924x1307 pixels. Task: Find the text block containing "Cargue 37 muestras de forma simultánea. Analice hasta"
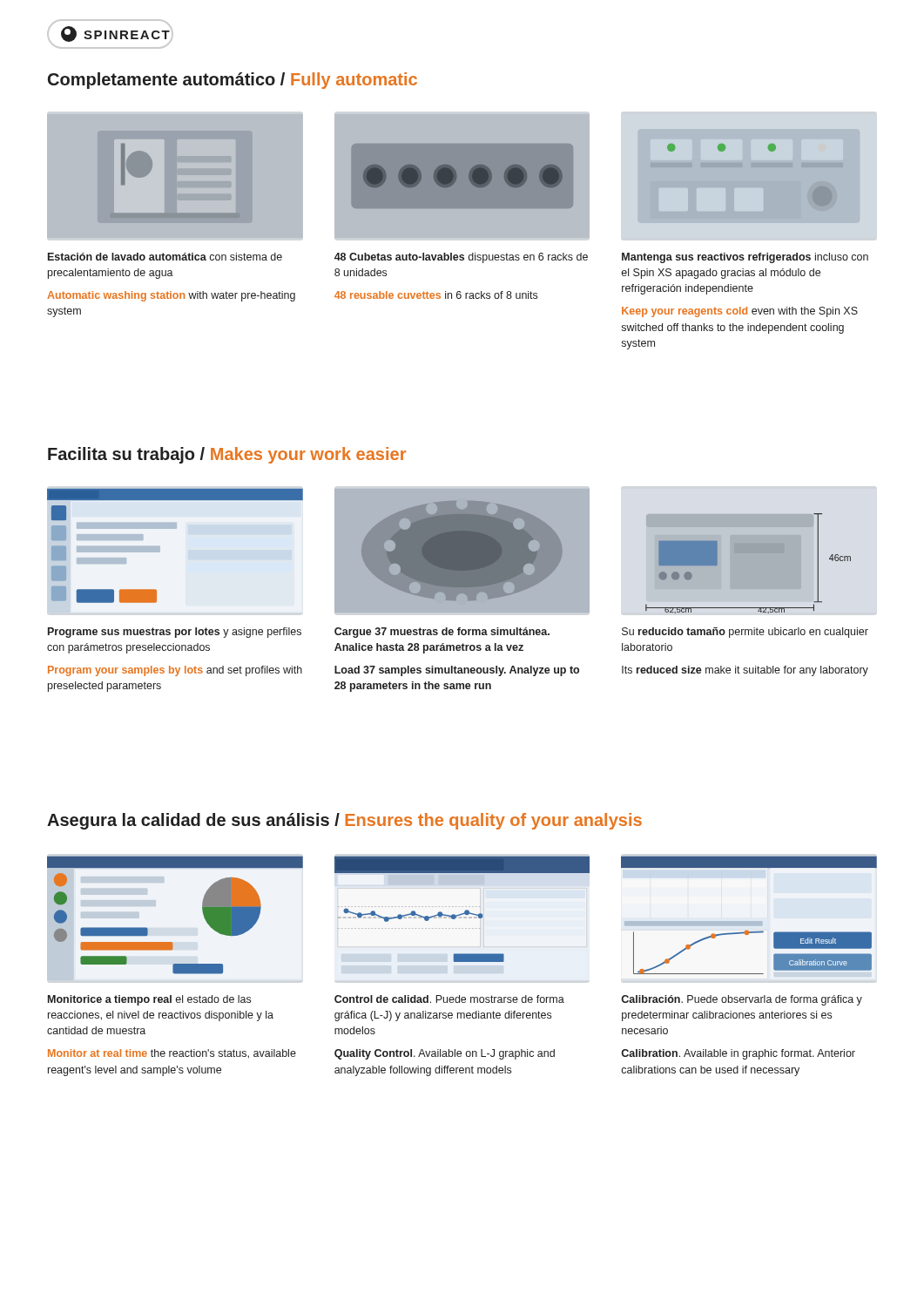coord(442,640)
